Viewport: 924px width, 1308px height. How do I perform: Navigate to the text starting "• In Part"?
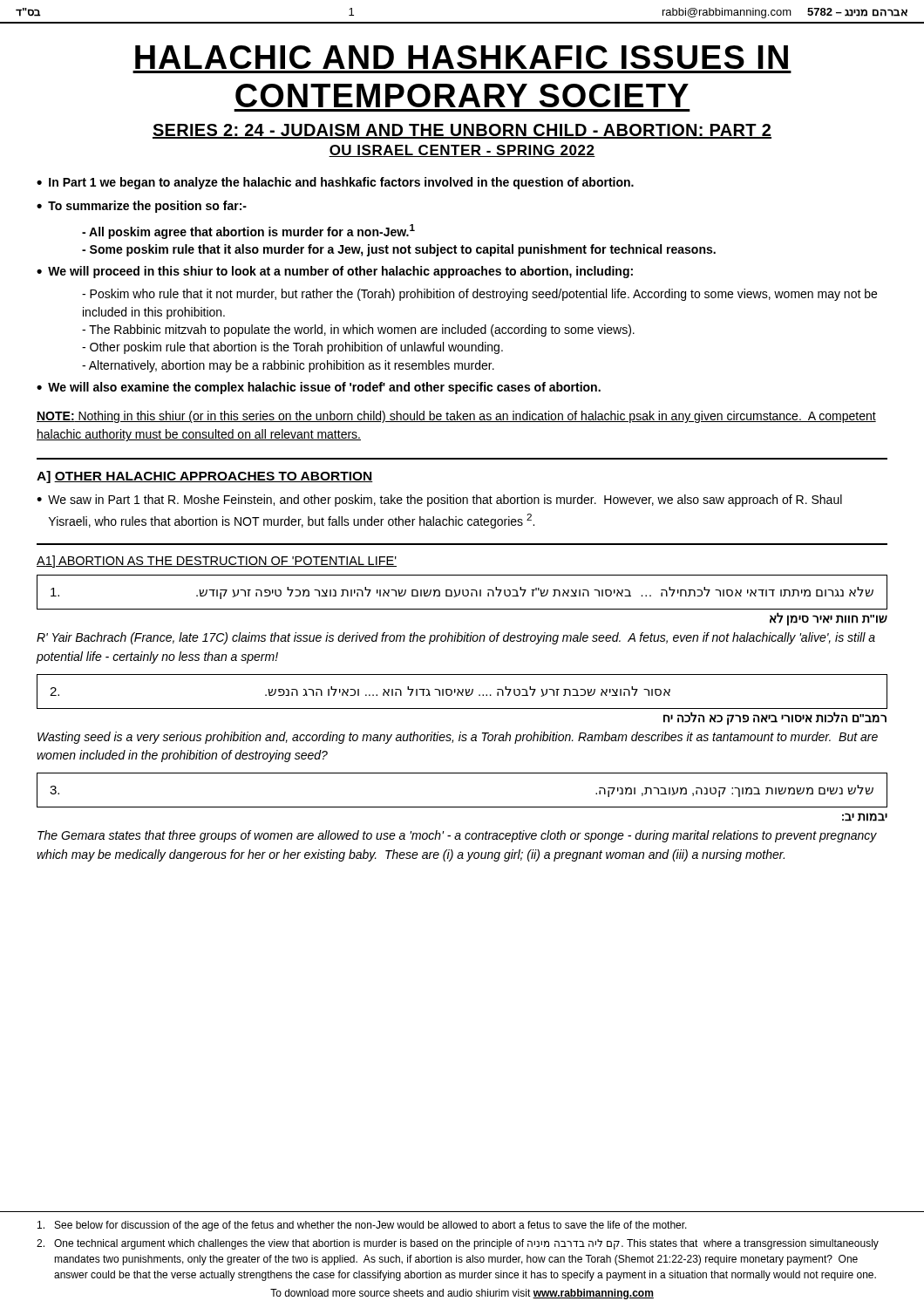click(335, 183)
